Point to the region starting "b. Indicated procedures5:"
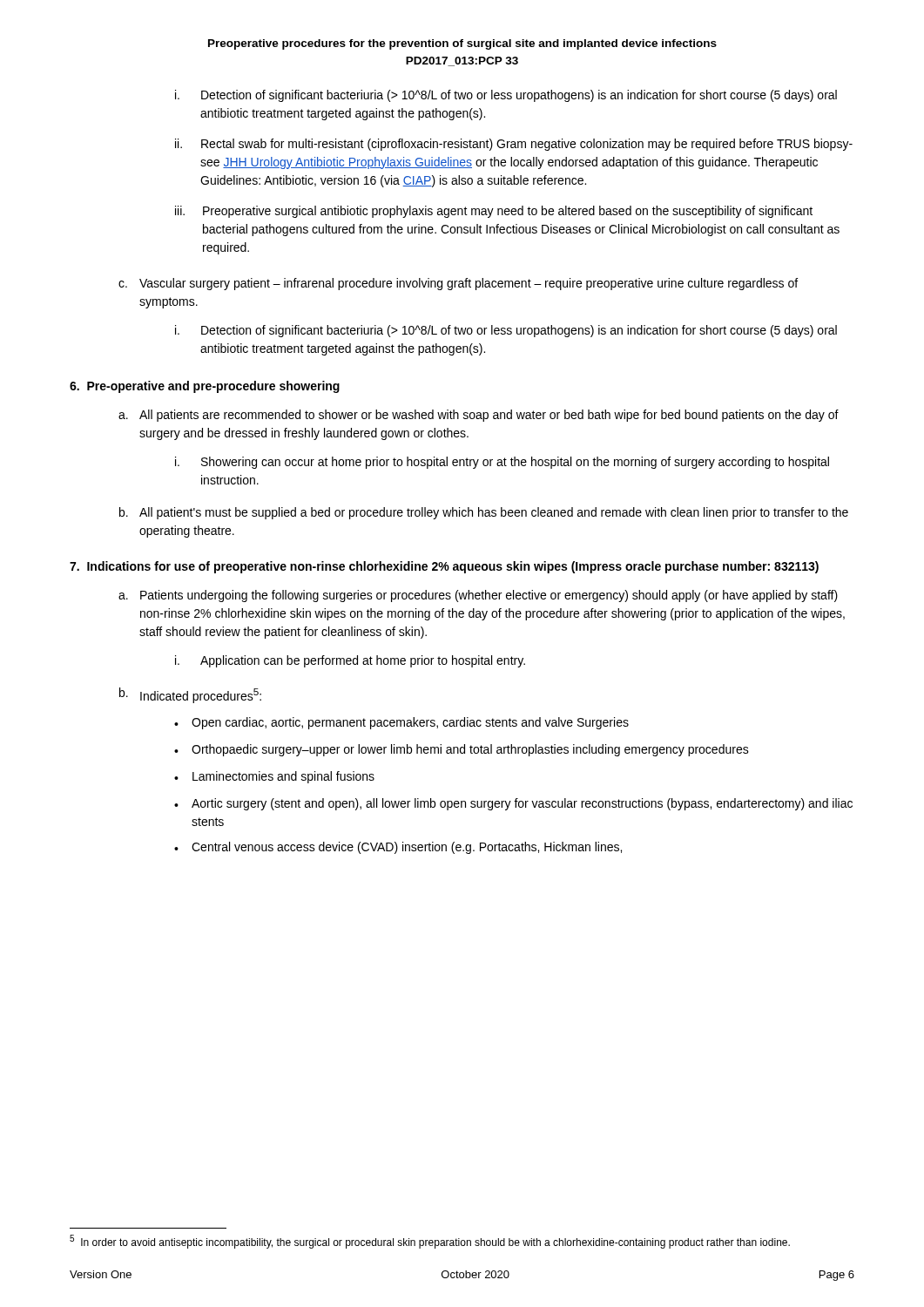This screenshot has width=924, height=1307. click(x=190, y=694)
